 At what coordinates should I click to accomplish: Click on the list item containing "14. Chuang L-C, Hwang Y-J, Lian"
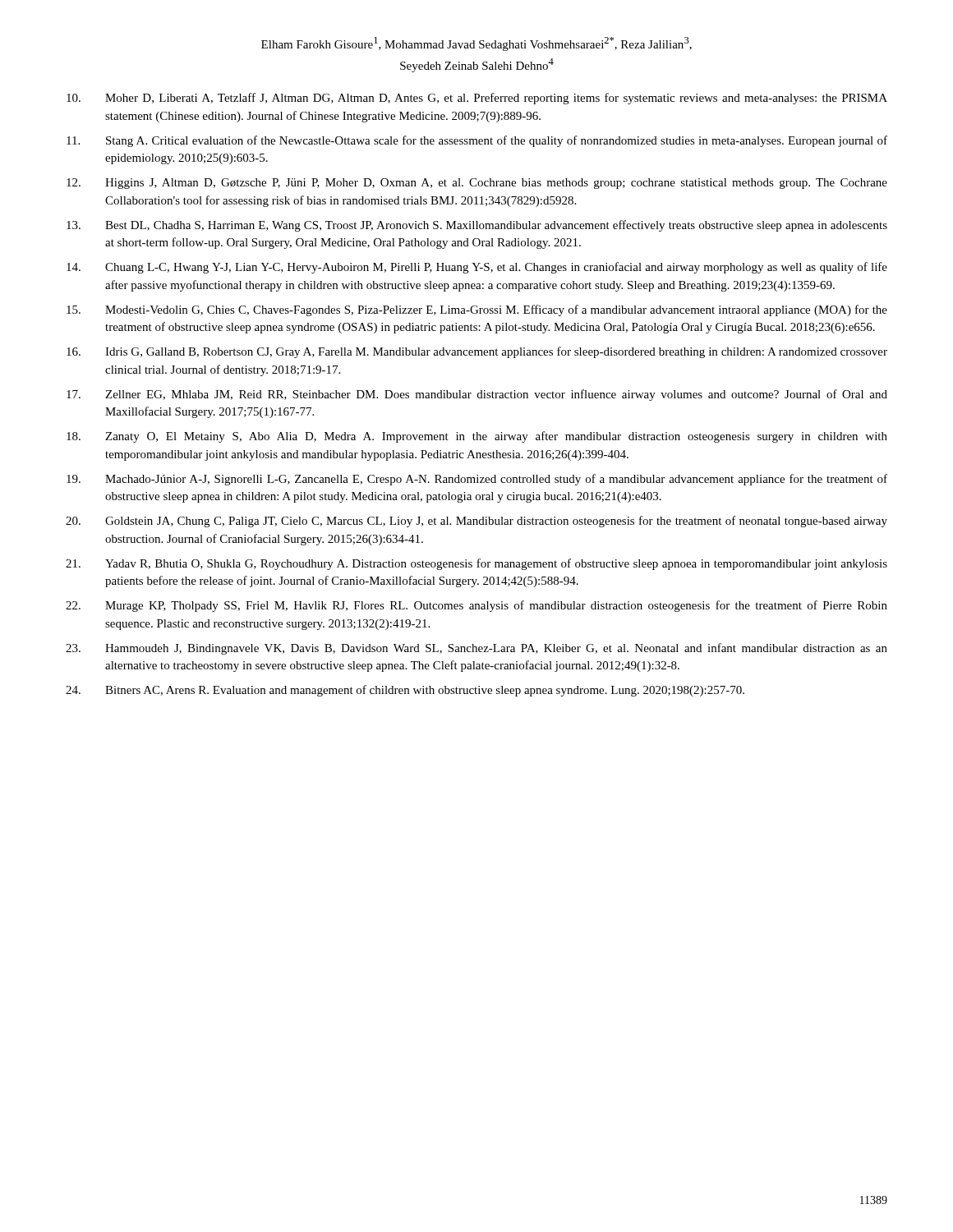(x=476, y=277)
